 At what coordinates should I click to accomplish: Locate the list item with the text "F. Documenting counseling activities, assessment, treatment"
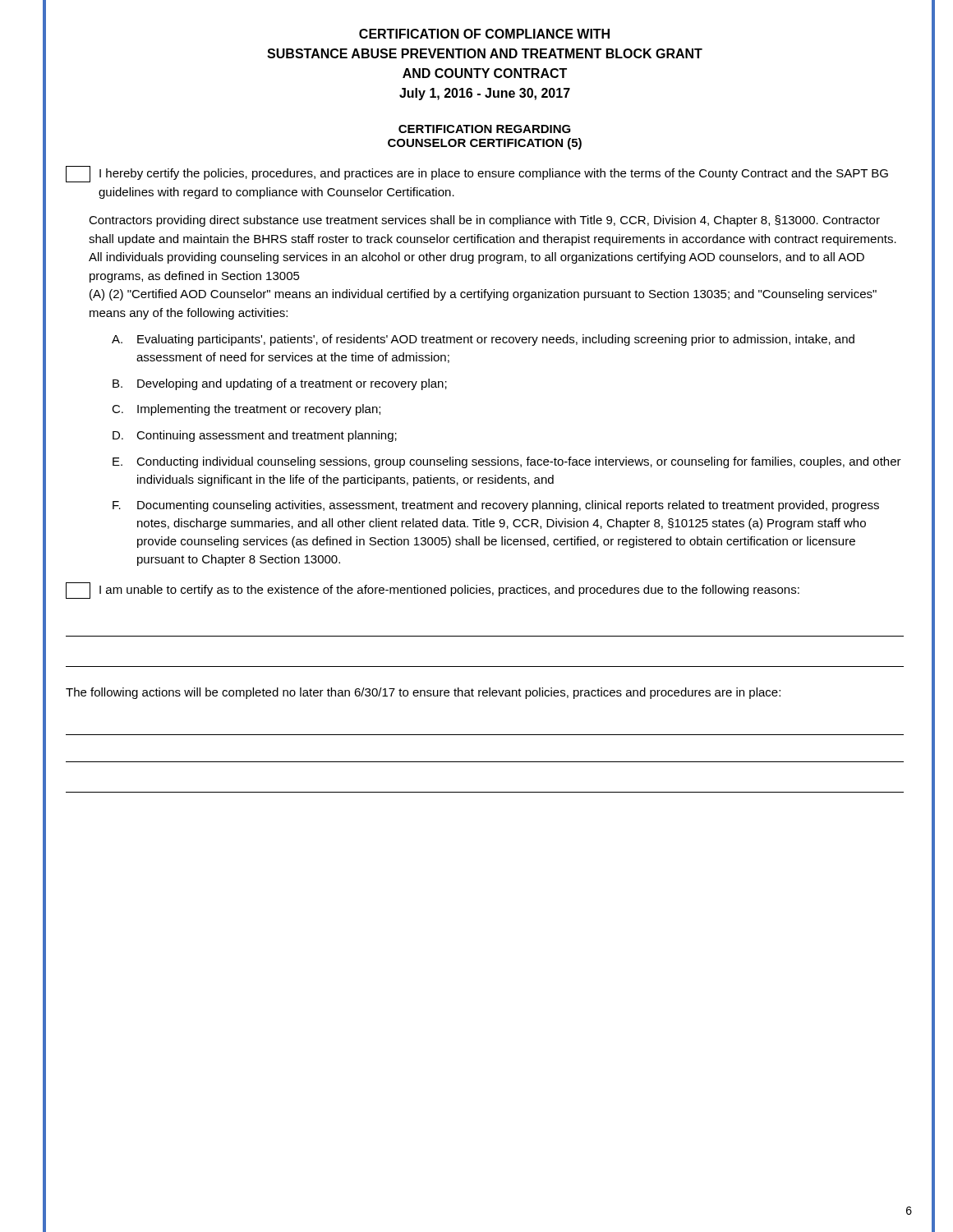508,532
